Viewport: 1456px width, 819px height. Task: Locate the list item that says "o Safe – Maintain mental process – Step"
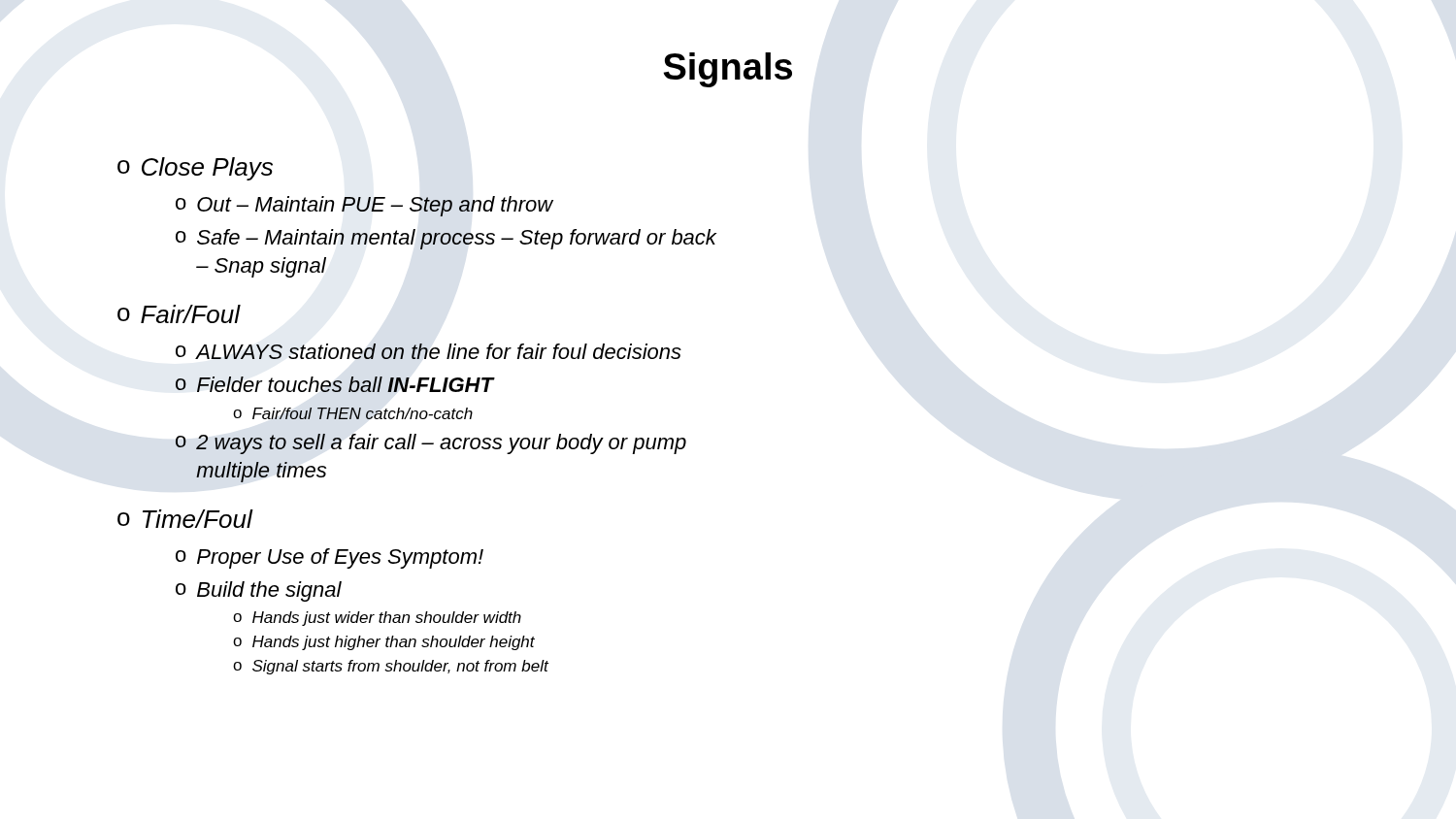coord(448,252)
